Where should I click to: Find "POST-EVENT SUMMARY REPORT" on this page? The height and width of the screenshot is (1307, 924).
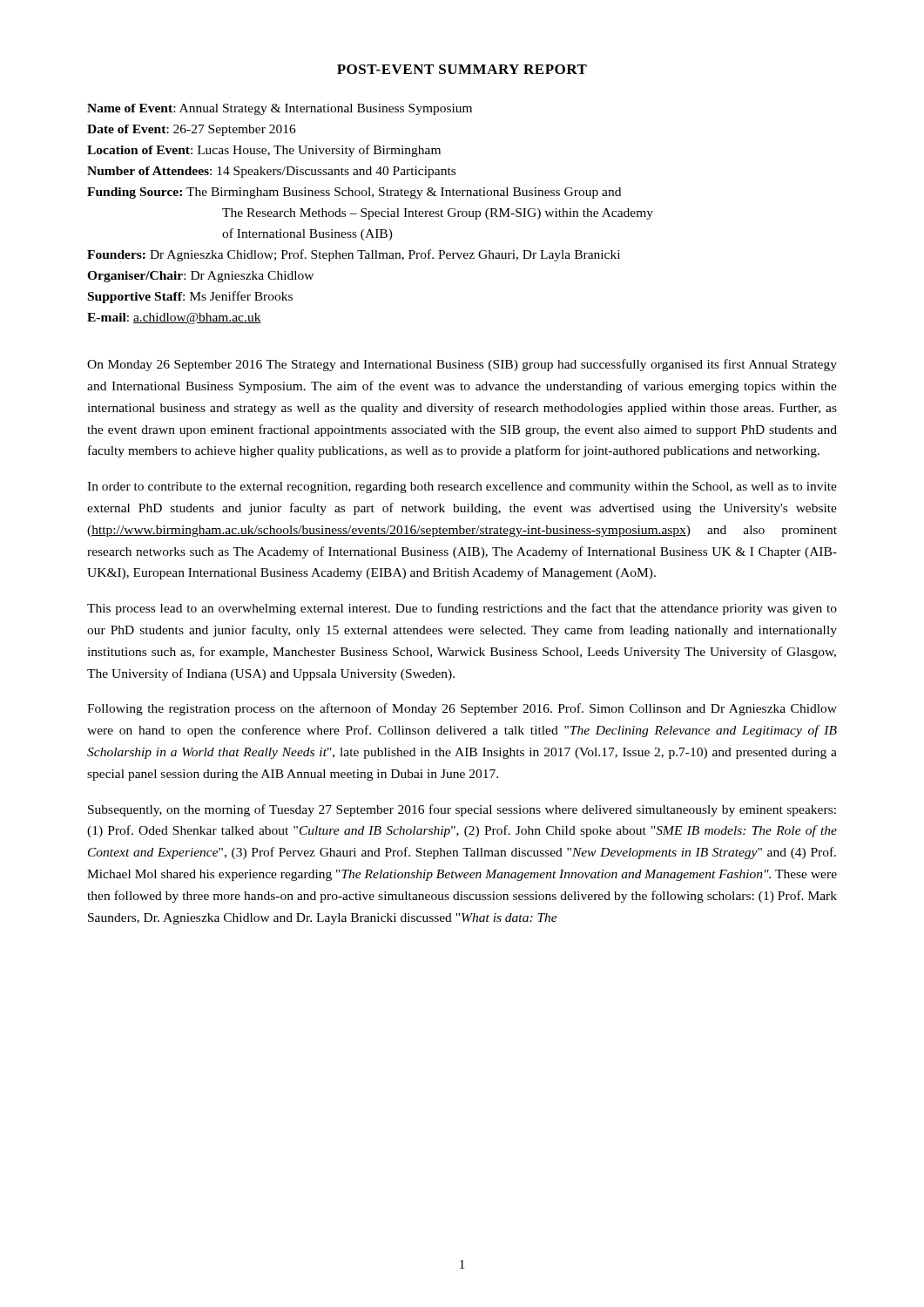(x=462, y=69)
